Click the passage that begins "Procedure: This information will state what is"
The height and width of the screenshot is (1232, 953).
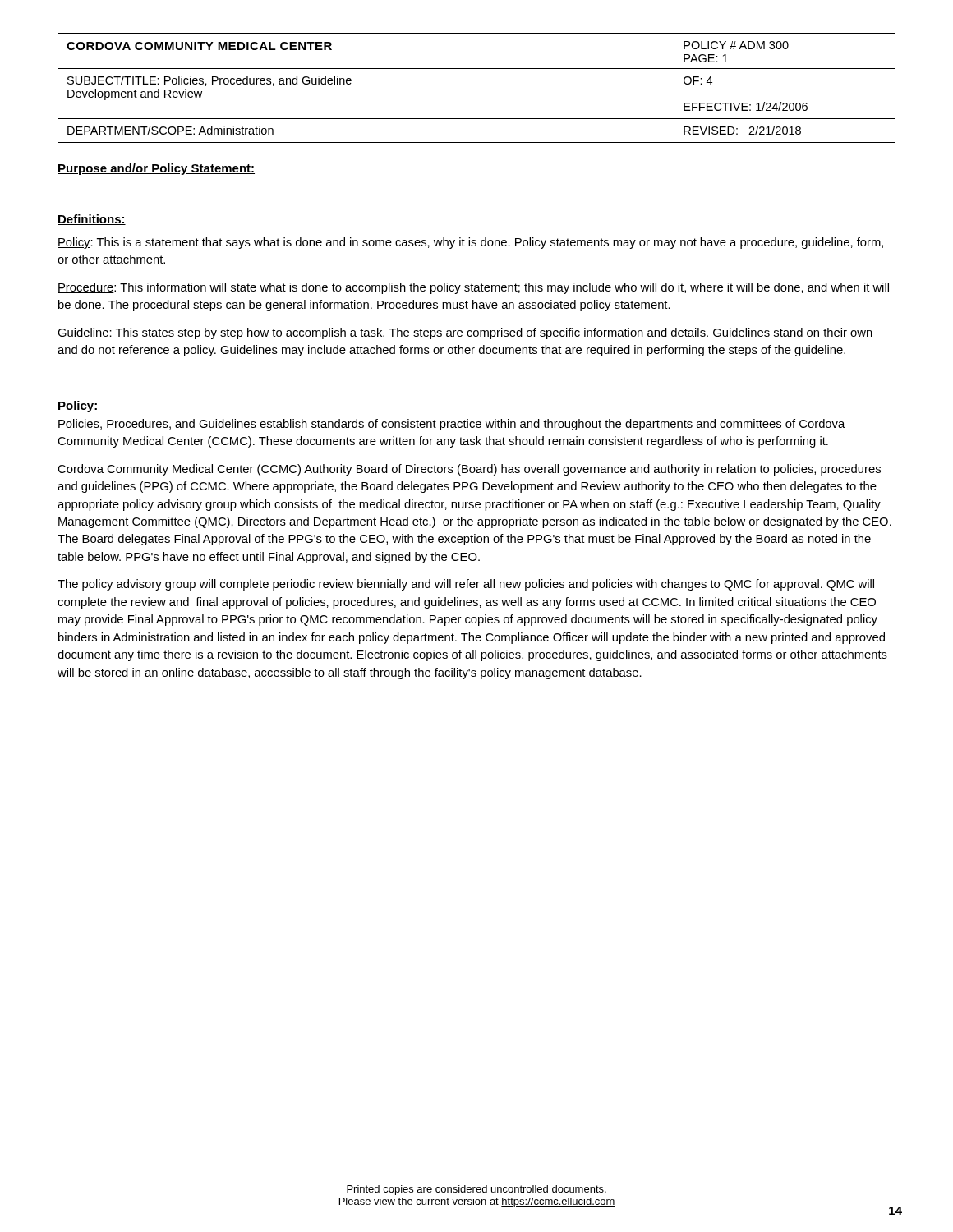[474, 296]
